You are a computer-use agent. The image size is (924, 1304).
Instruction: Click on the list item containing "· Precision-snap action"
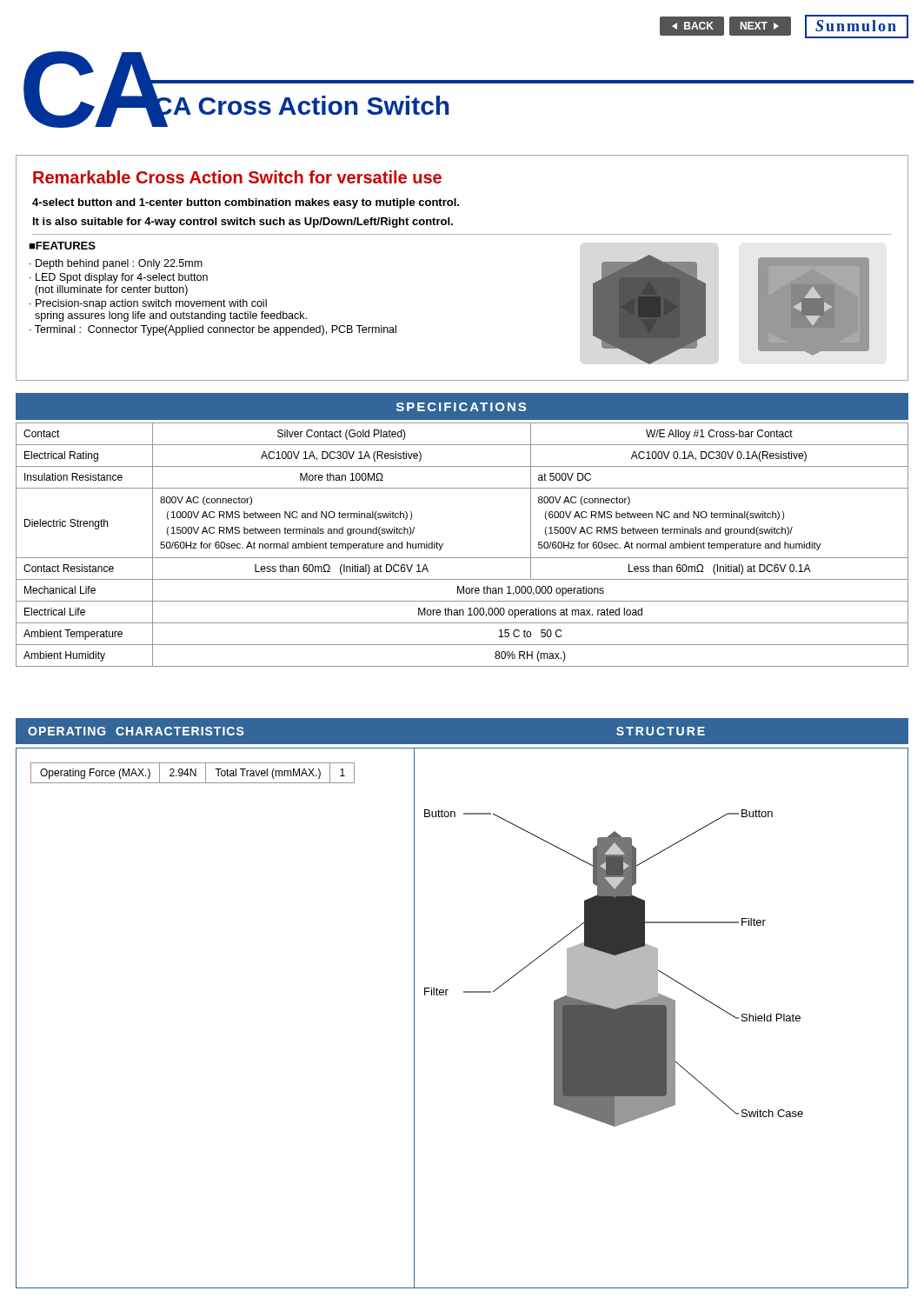[x=168, y=310]
